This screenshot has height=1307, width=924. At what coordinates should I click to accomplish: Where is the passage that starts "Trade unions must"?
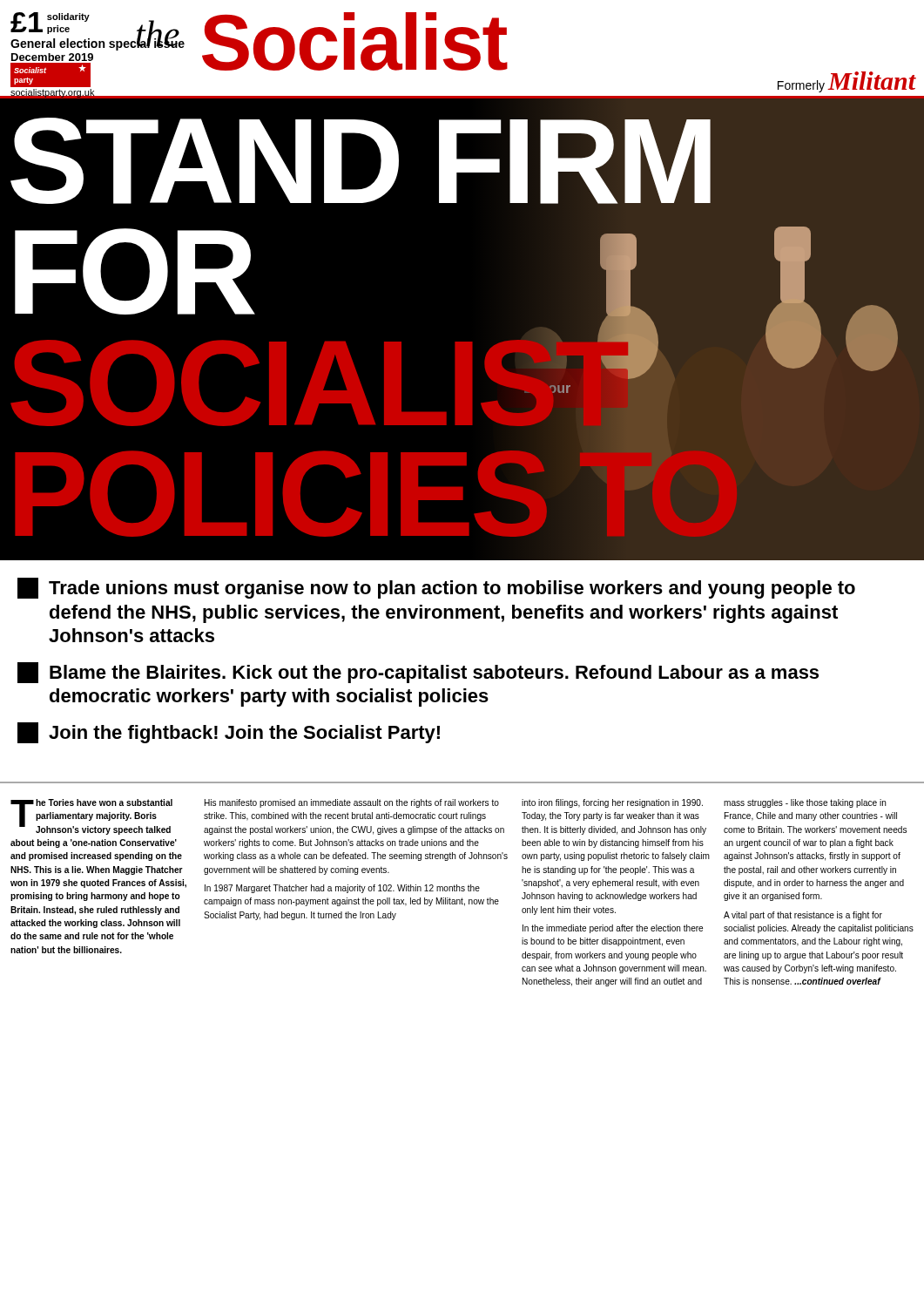(462, 612)
